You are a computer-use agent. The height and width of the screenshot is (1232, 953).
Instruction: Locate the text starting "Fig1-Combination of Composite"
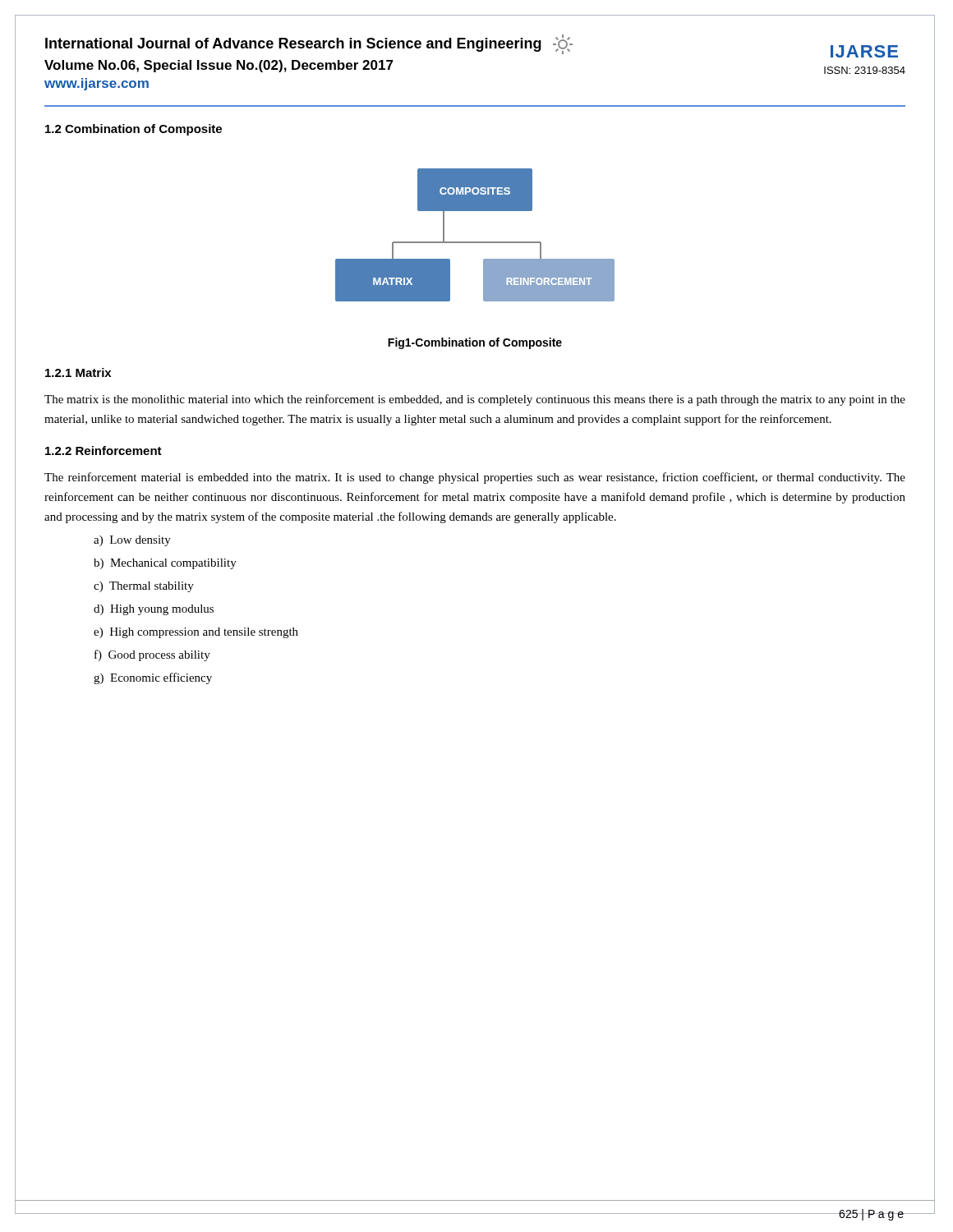475,342
